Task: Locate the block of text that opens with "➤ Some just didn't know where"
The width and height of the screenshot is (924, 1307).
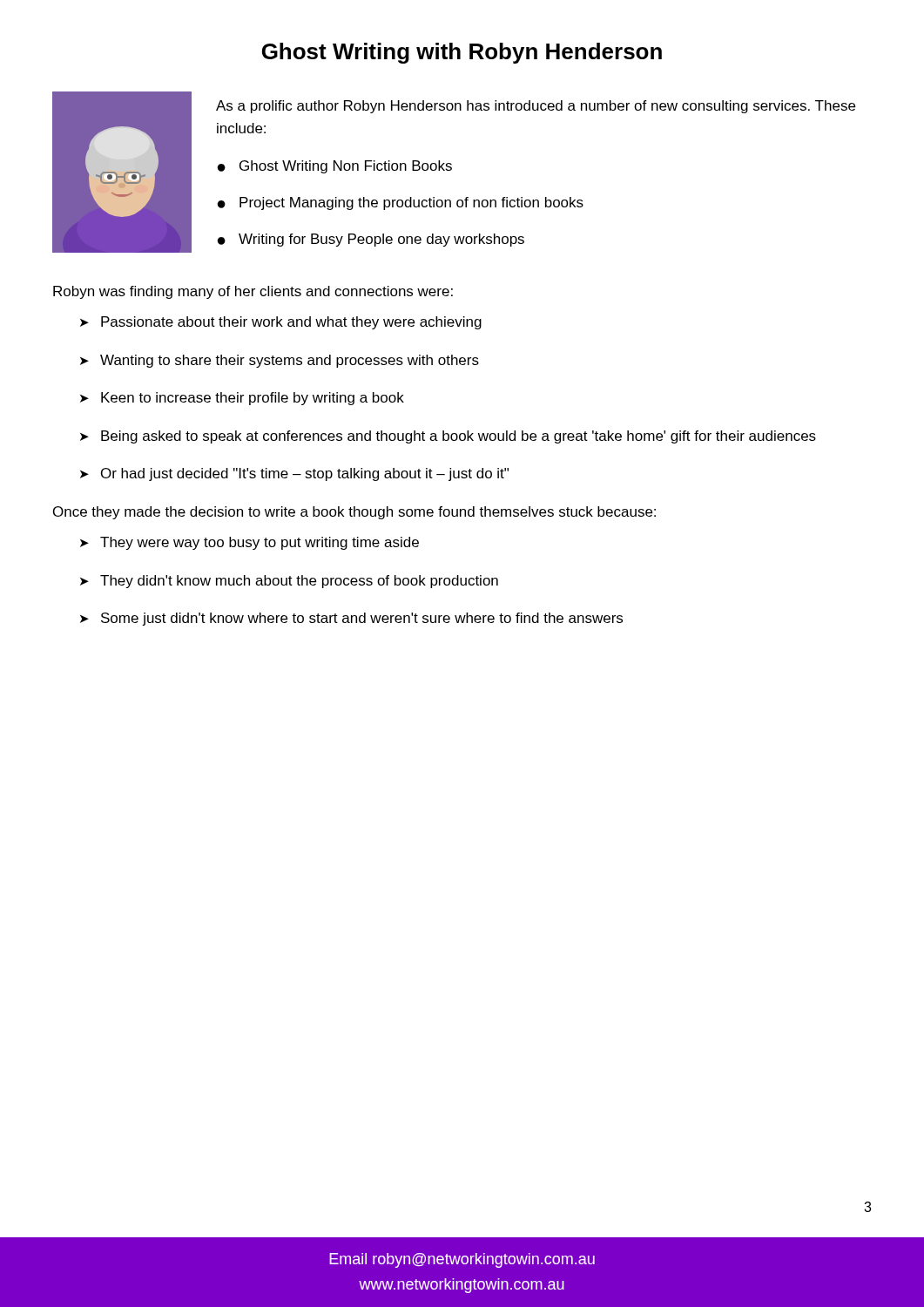Action: [351, 619]
